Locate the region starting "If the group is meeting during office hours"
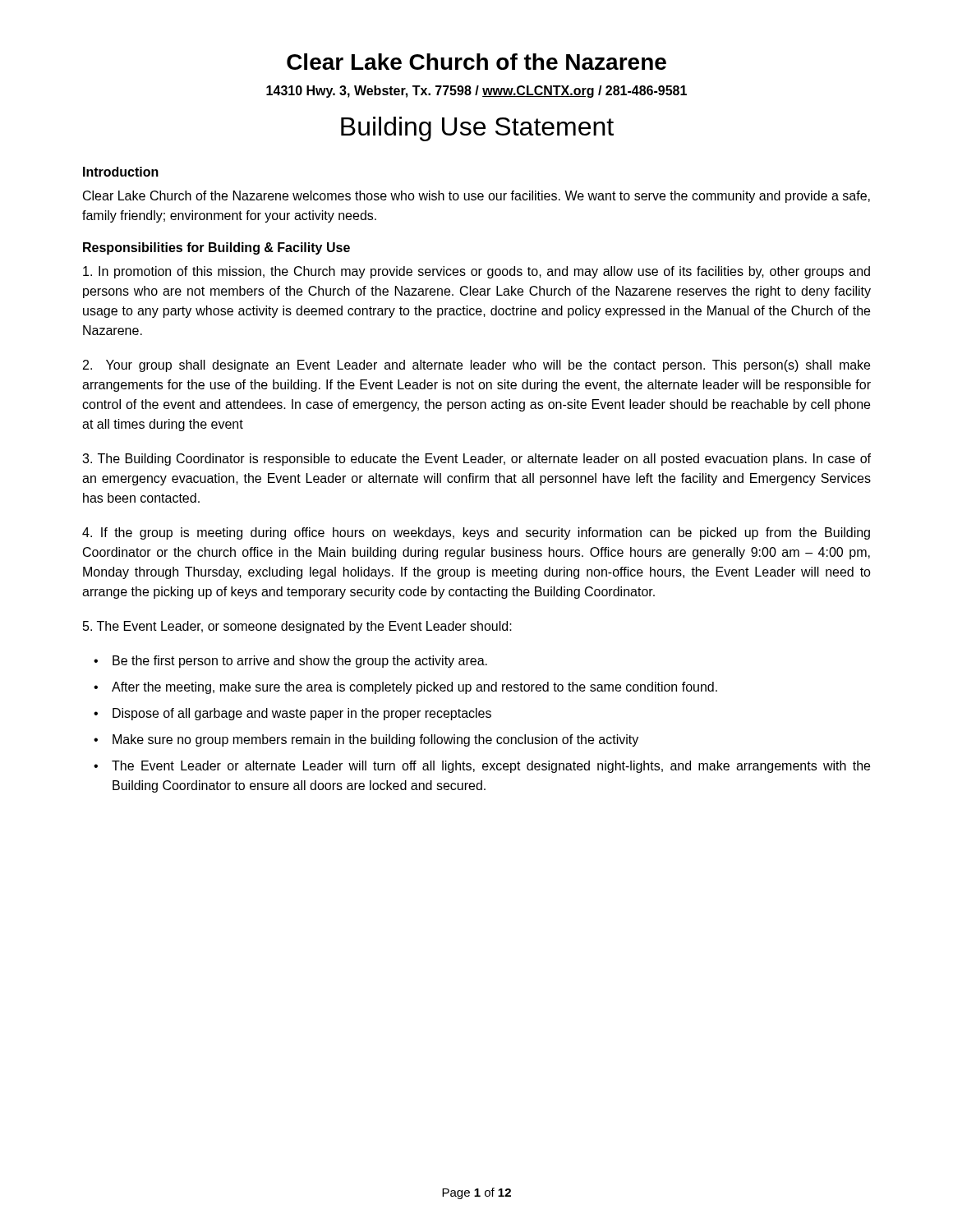The height and width of the screenshot is (1232, 953). 476,562
